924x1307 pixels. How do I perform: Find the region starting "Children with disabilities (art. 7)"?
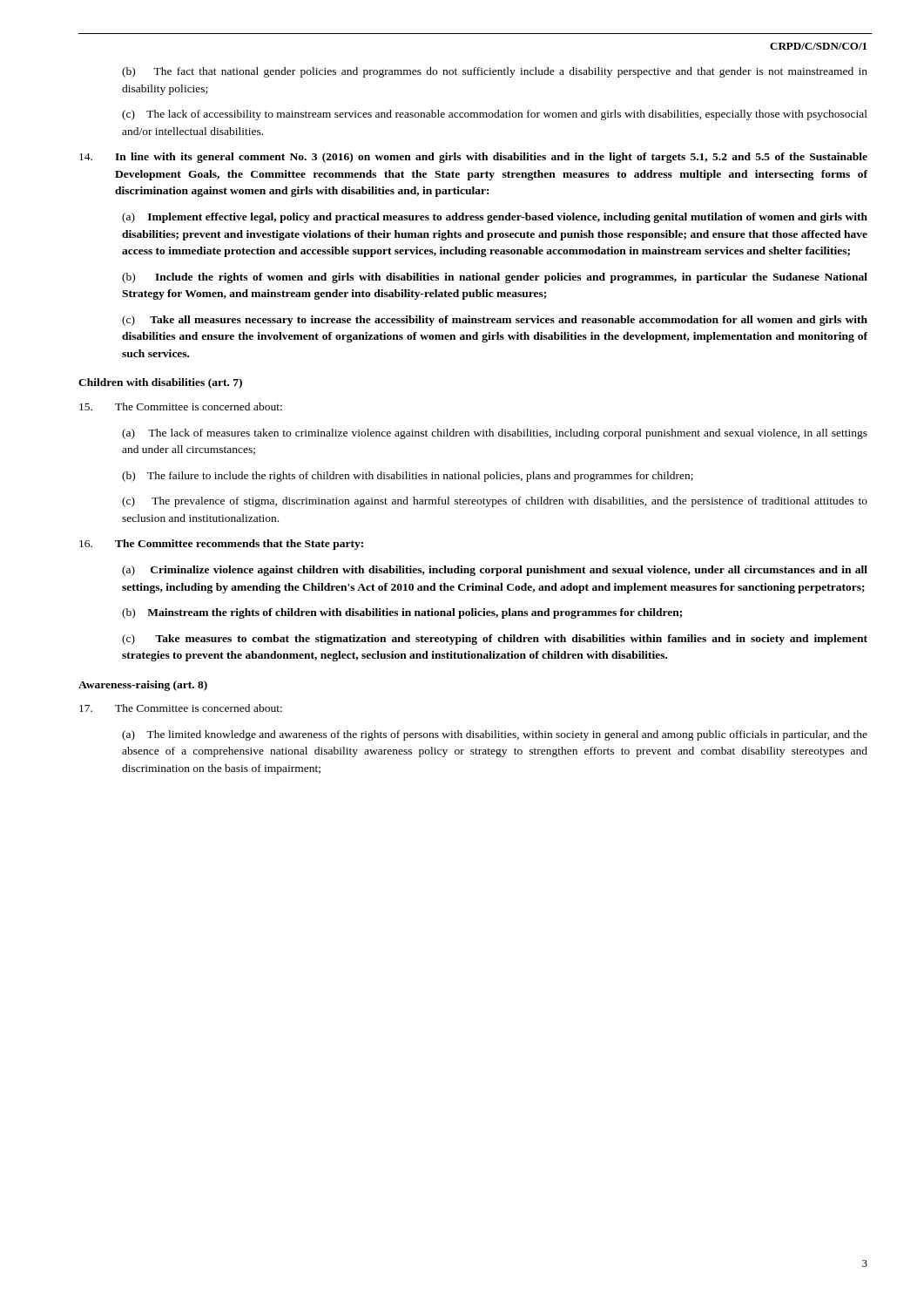click(160, 382)
